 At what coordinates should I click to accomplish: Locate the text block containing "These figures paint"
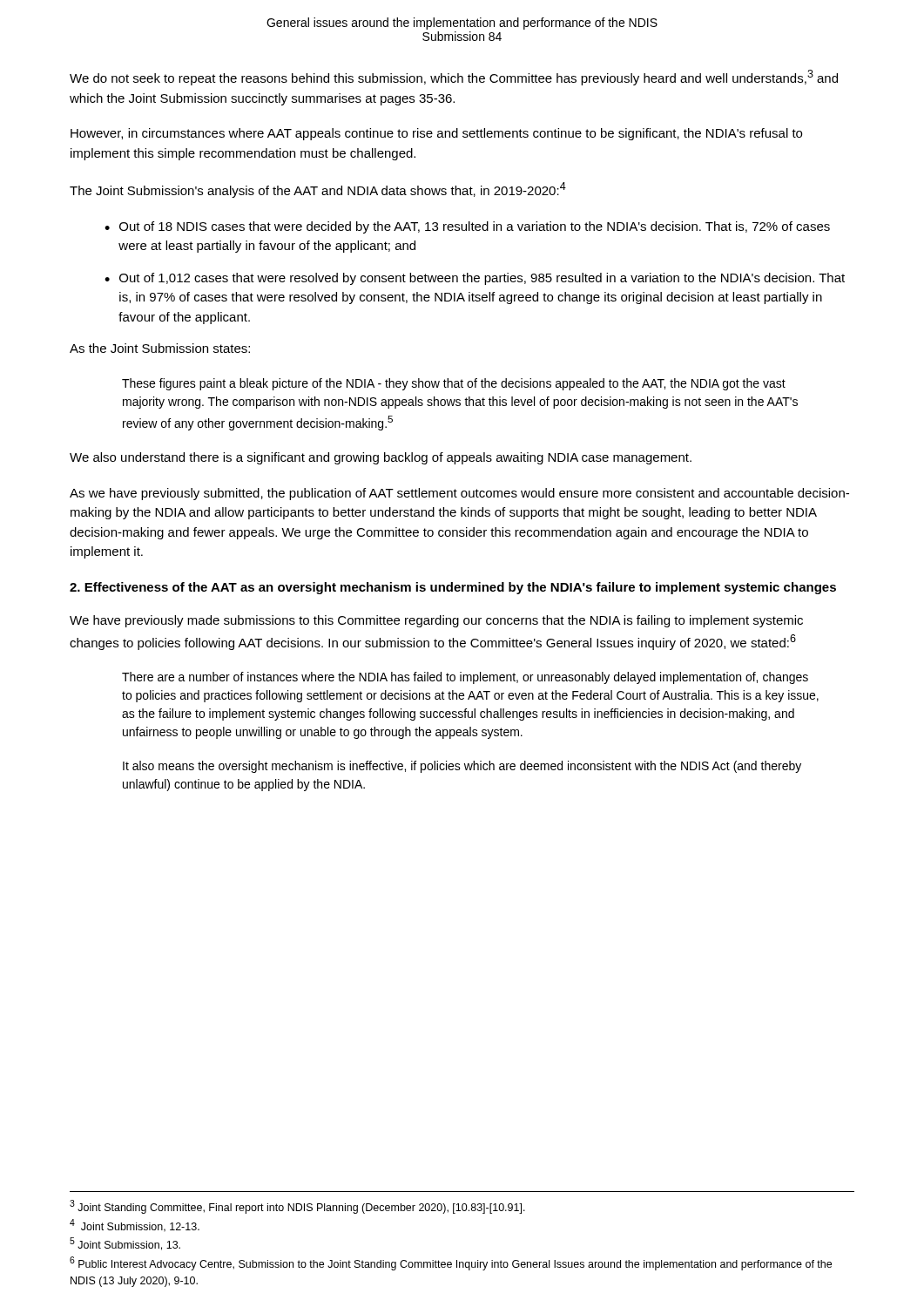pos(460,403)
